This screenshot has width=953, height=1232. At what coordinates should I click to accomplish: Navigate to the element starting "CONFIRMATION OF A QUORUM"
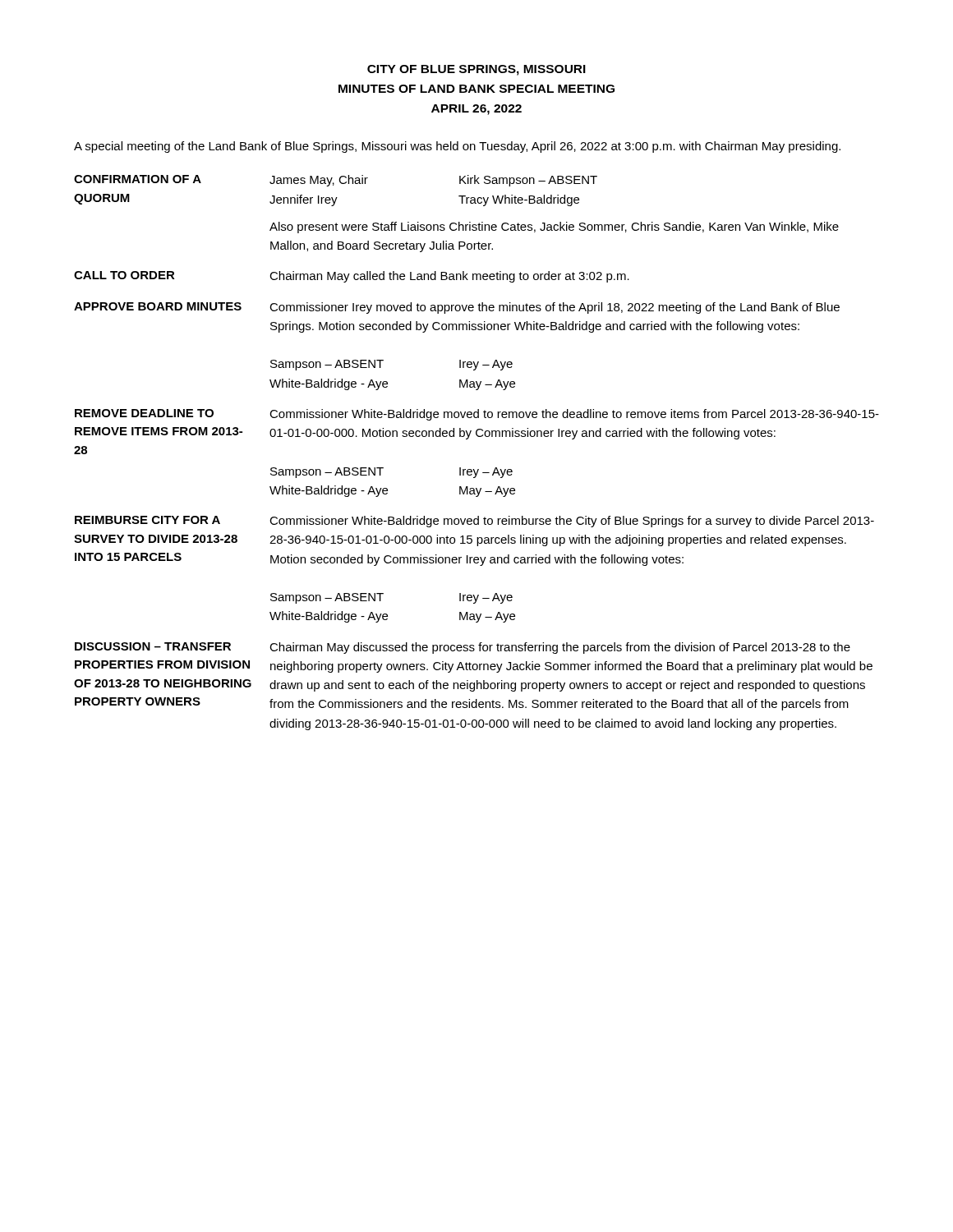[x=137, y=188]
